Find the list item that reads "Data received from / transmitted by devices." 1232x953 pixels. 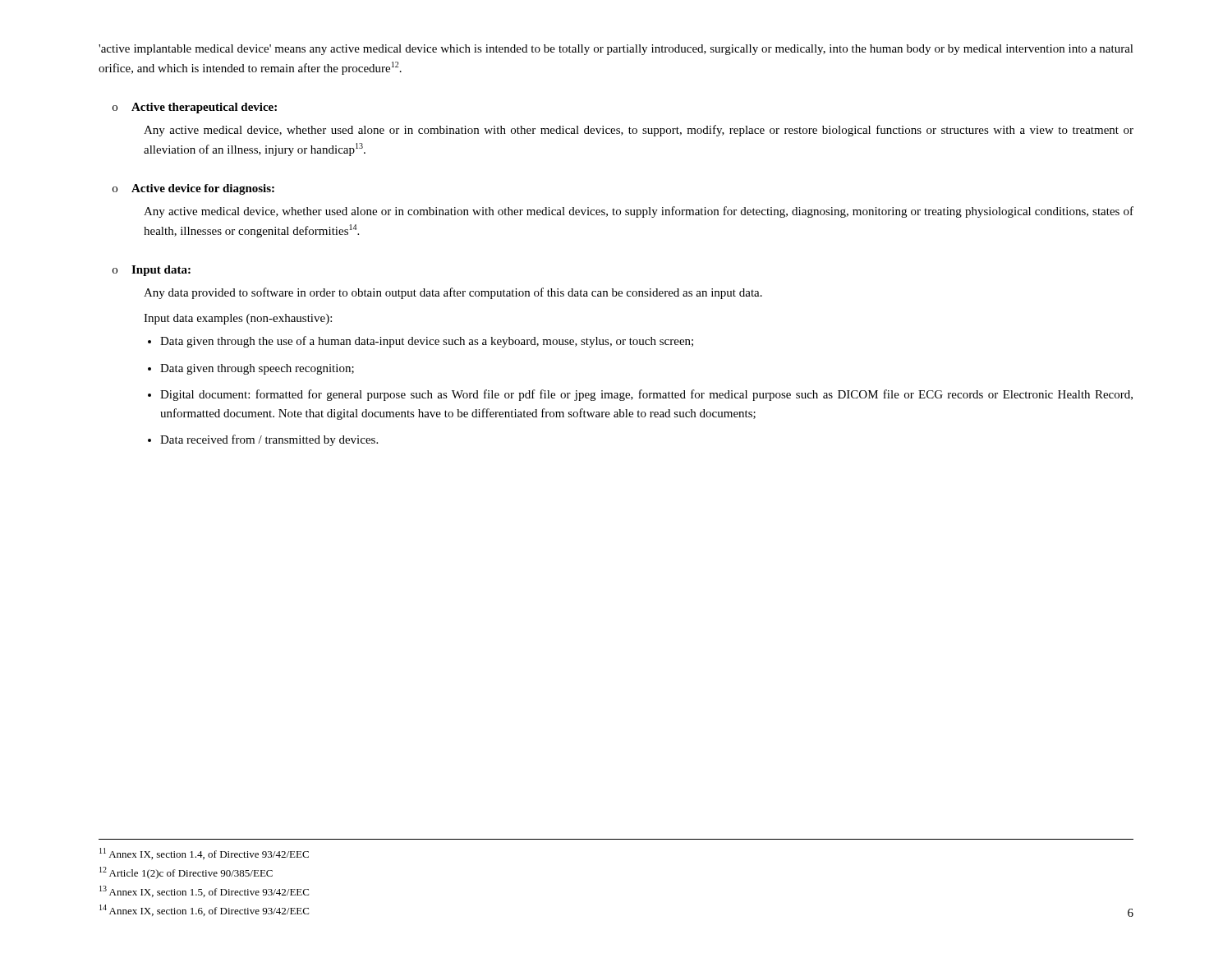[269, 440]
